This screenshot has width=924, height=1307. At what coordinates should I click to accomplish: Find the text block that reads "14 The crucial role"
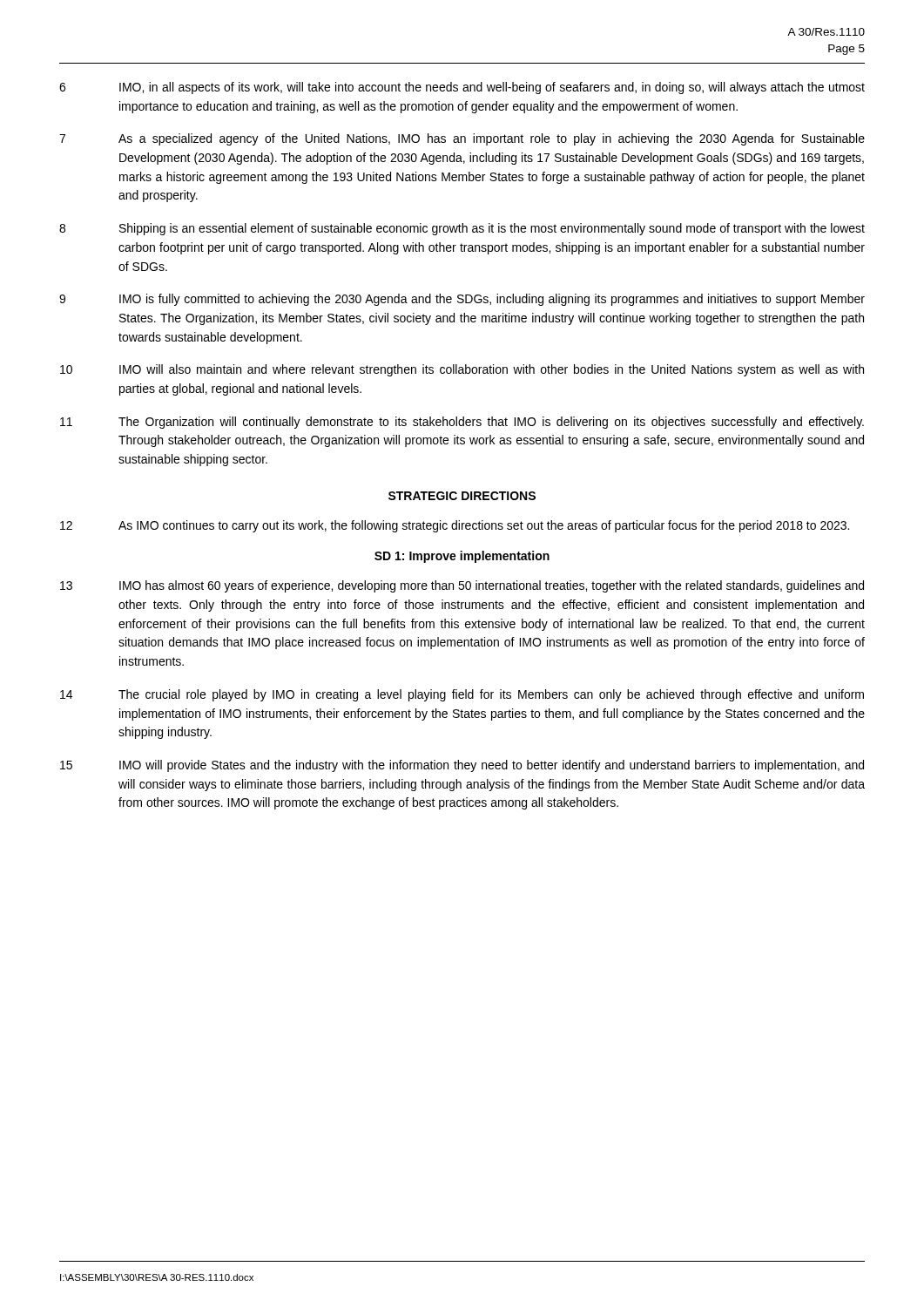click(x=462, y=714)
